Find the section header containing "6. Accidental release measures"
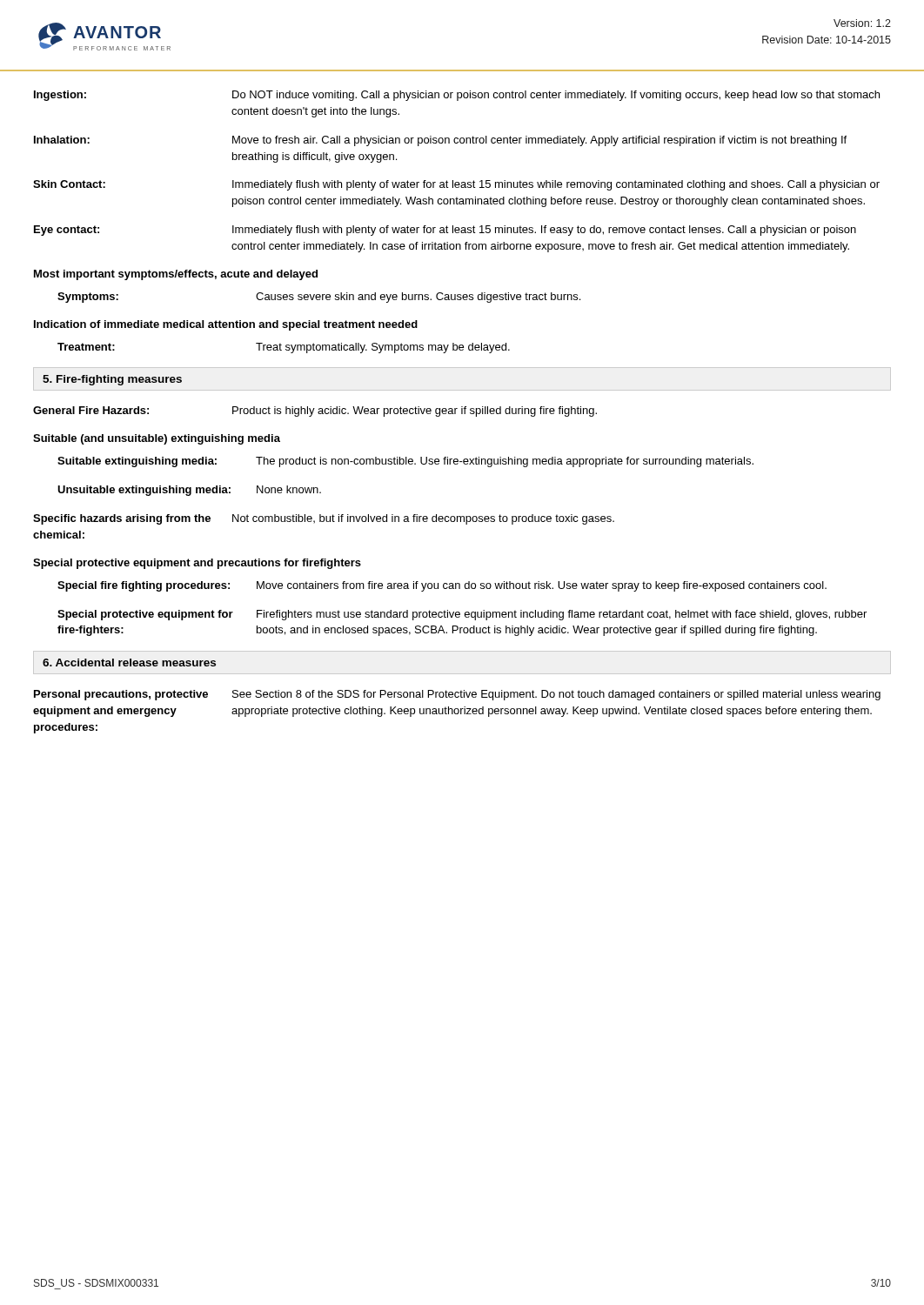This screenshot has width=924, height=1305. [x=130, y=663]
